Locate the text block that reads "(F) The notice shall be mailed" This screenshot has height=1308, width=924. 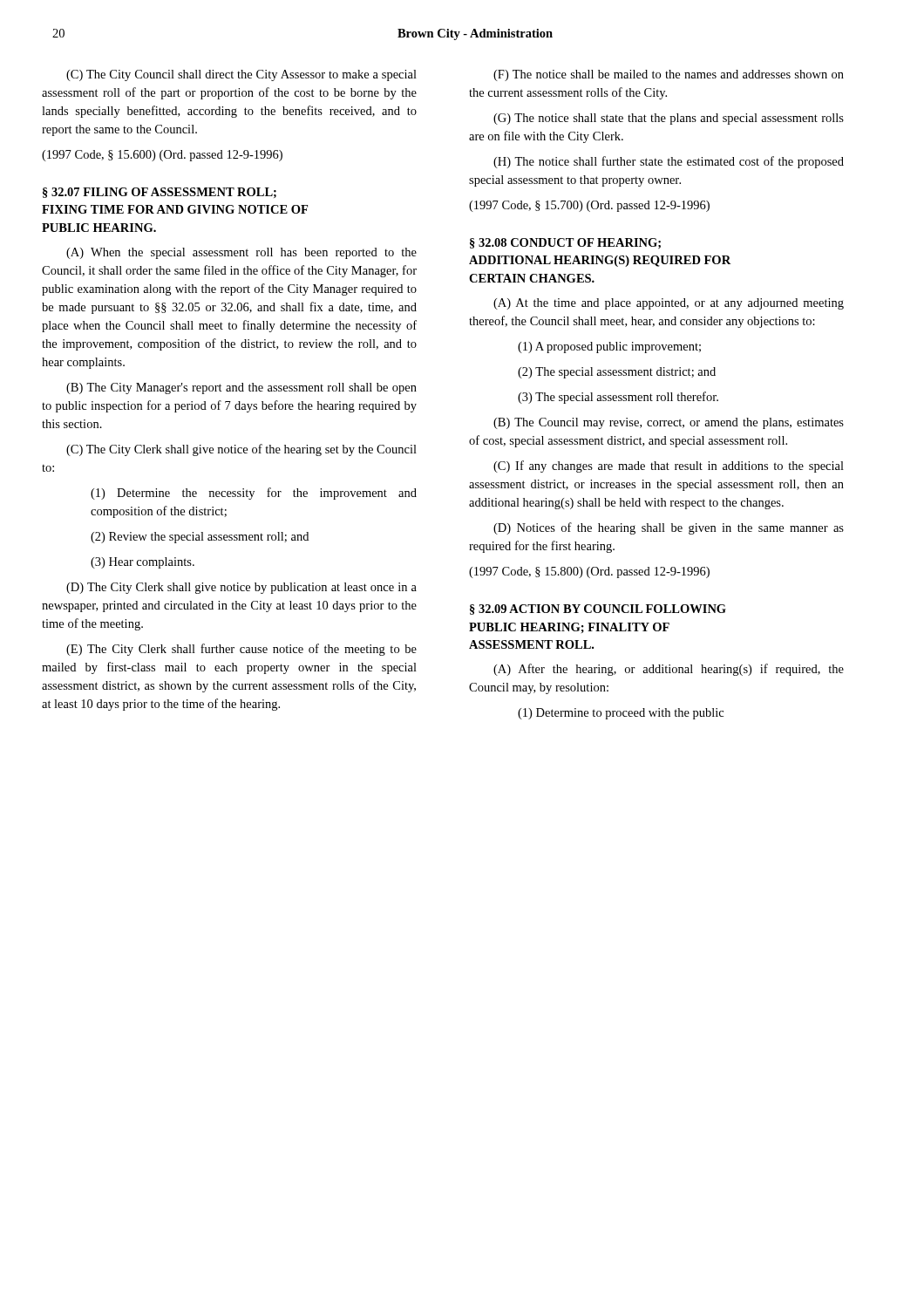[656, 83]
